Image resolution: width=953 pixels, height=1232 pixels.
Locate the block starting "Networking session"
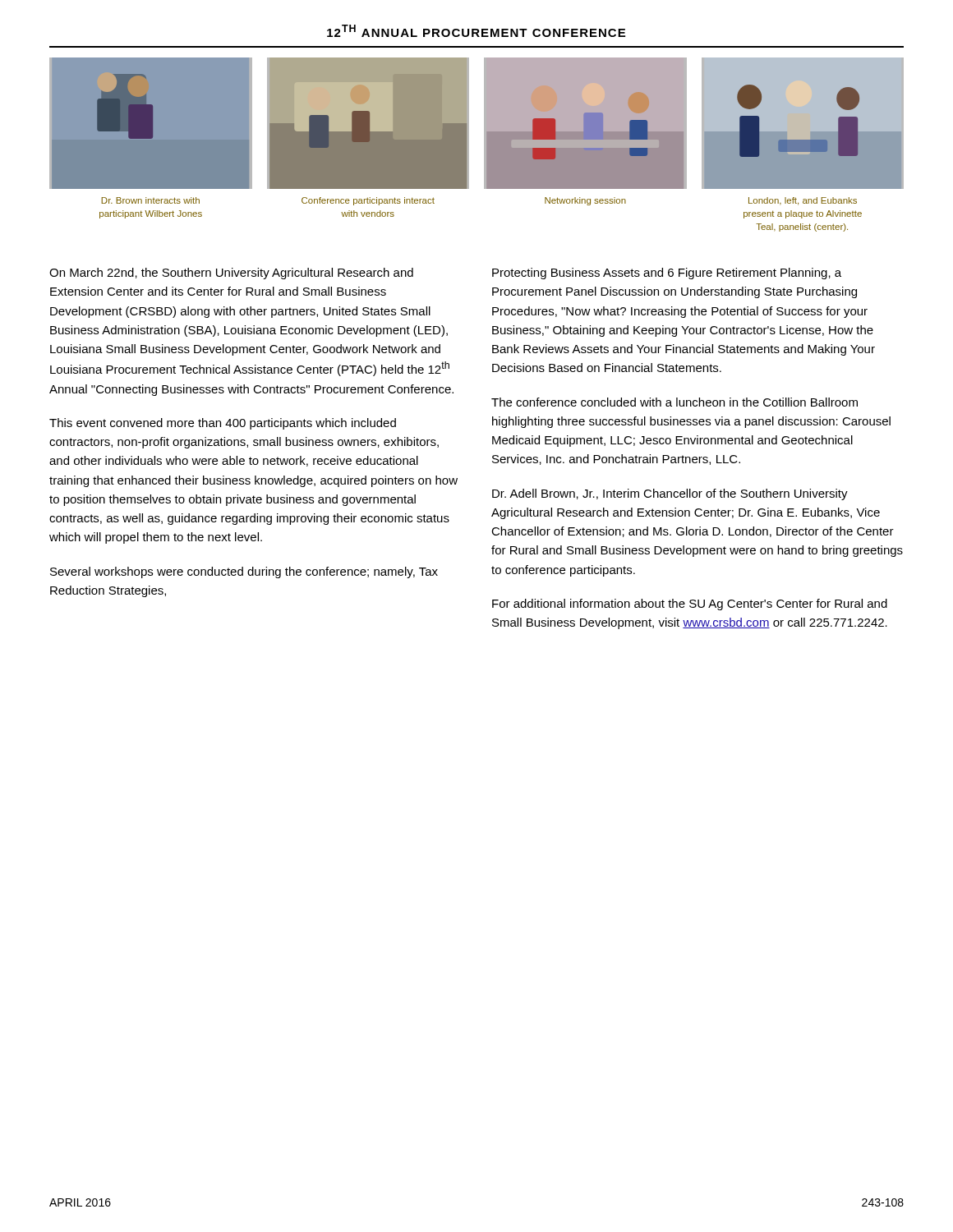click(585, 200)
